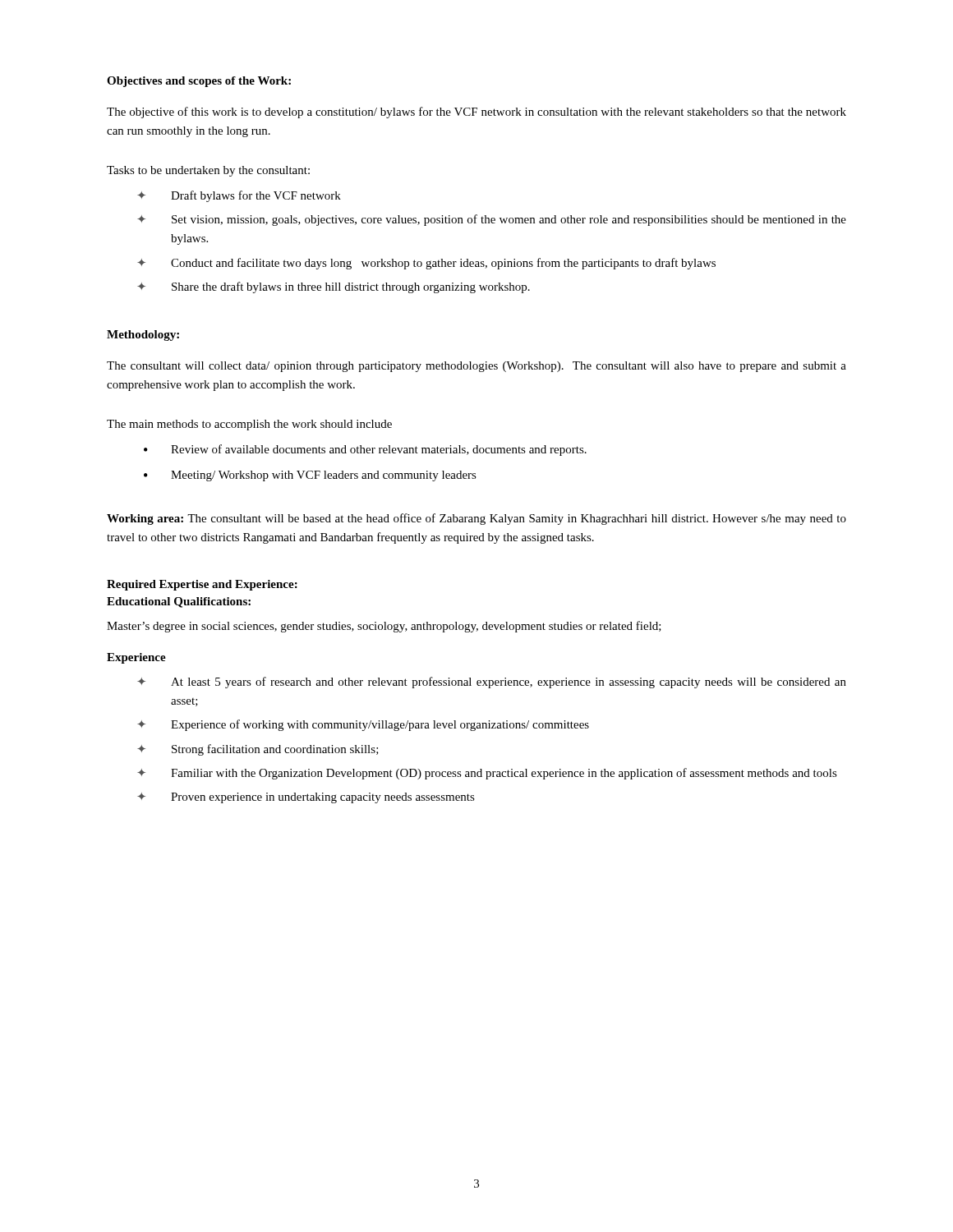953x1232 pixels.
Task: Locate the block of text that opens with "• Meeting/ Workshop"
Action: point(310,476)
